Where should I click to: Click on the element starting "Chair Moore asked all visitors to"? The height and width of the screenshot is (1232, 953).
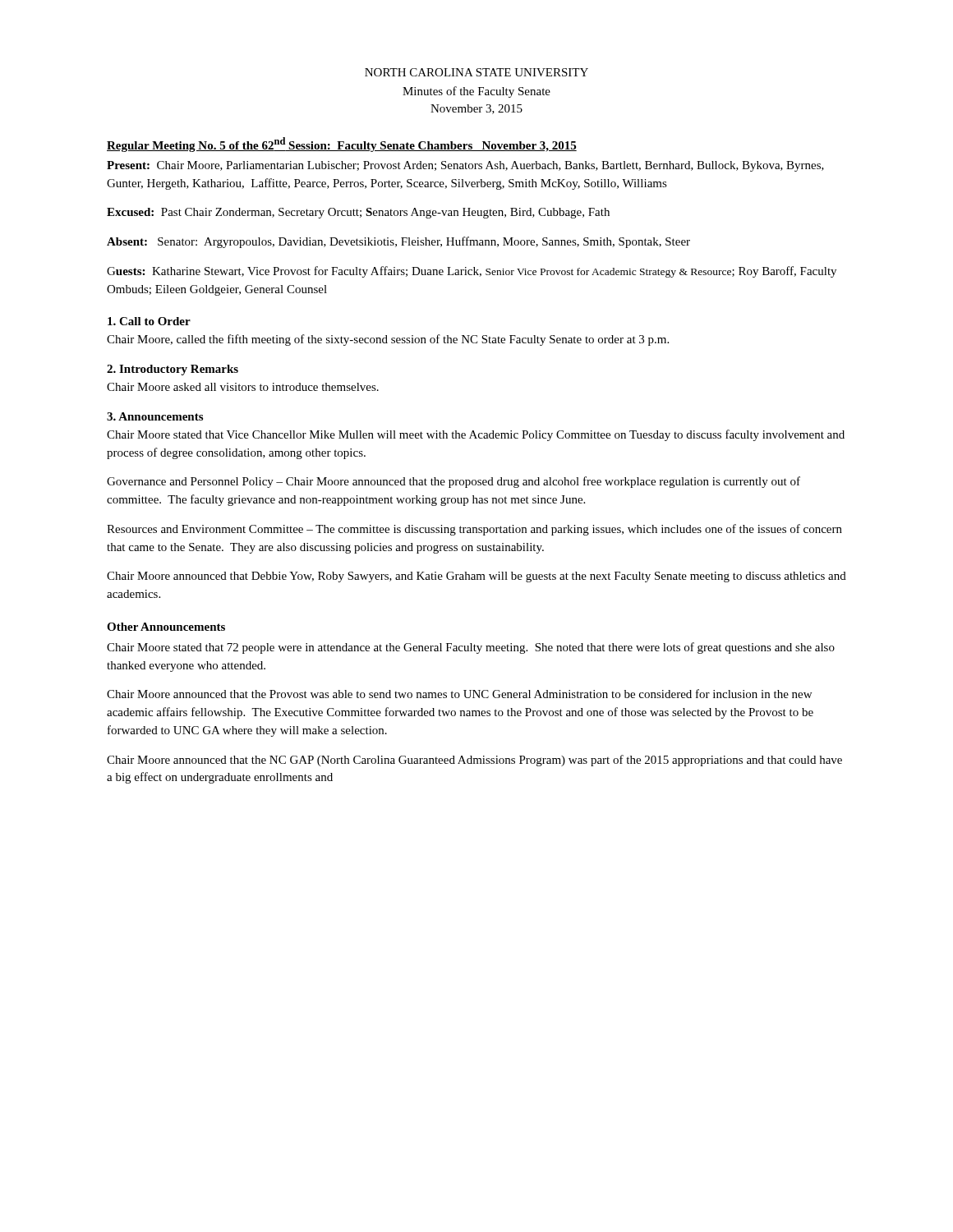(x=243, y=387)
